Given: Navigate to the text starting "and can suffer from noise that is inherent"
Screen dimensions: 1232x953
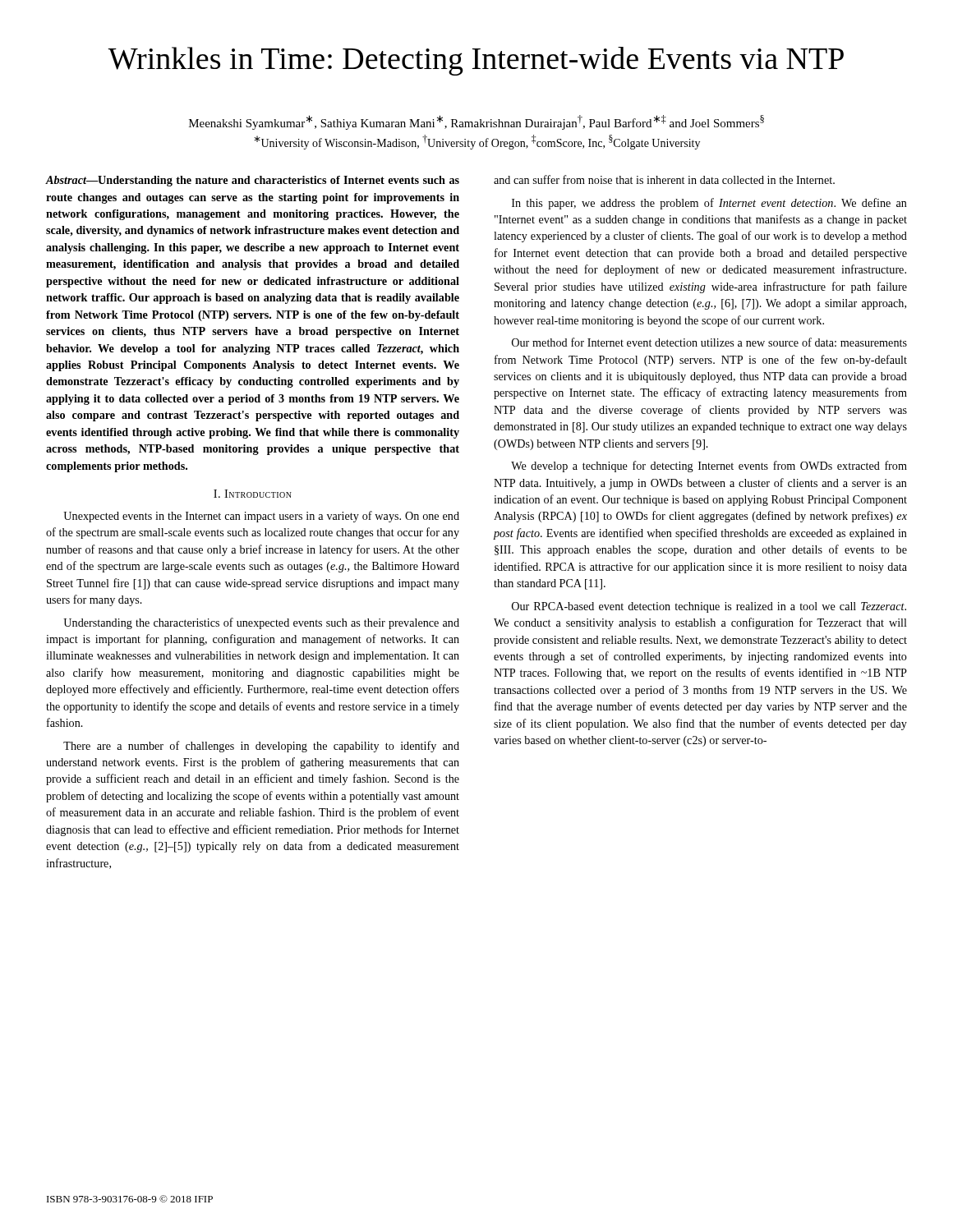Looking at the screenshot, I should click(x=700, y=460).
